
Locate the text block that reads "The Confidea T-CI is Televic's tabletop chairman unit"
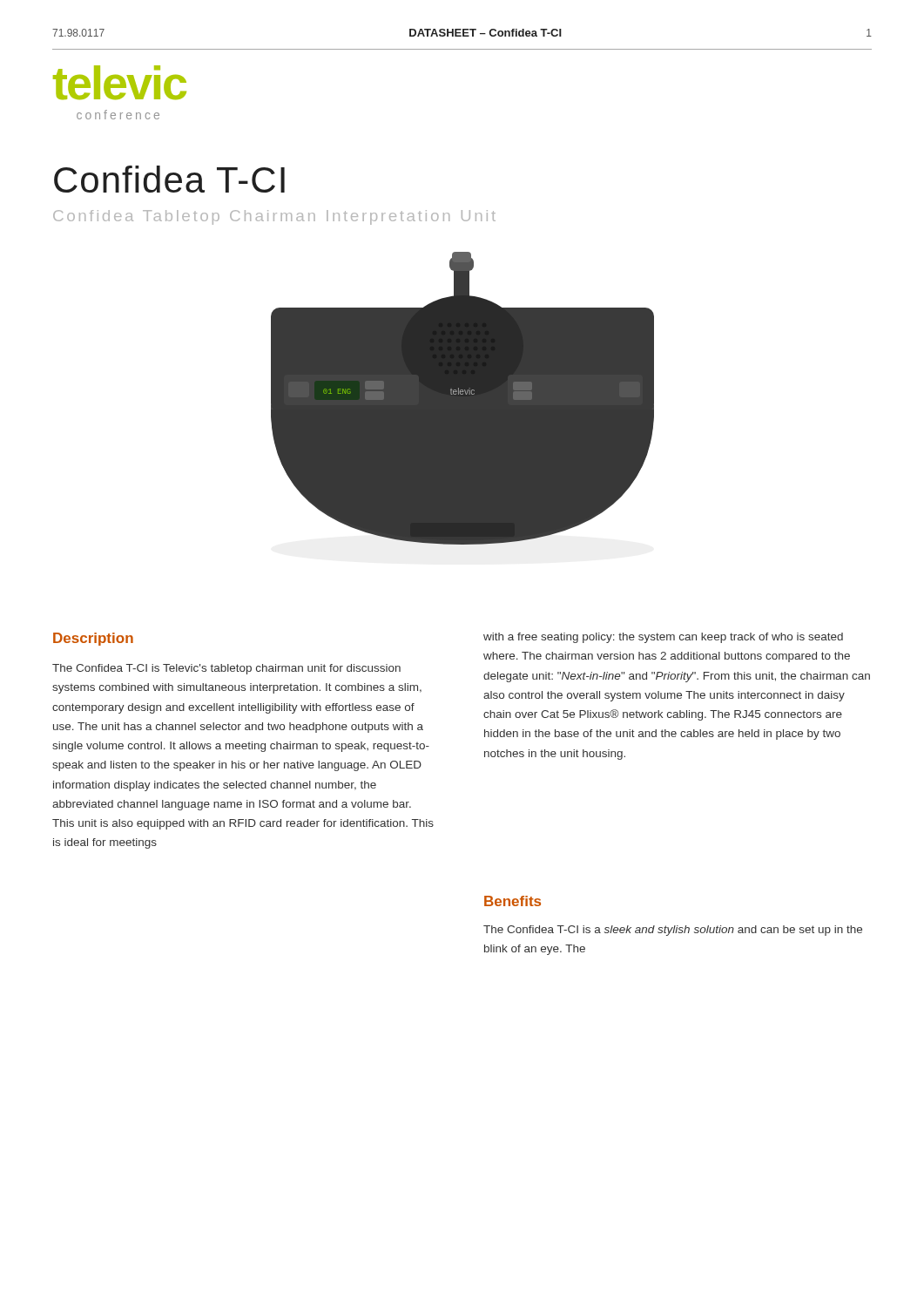click(243, 755)
